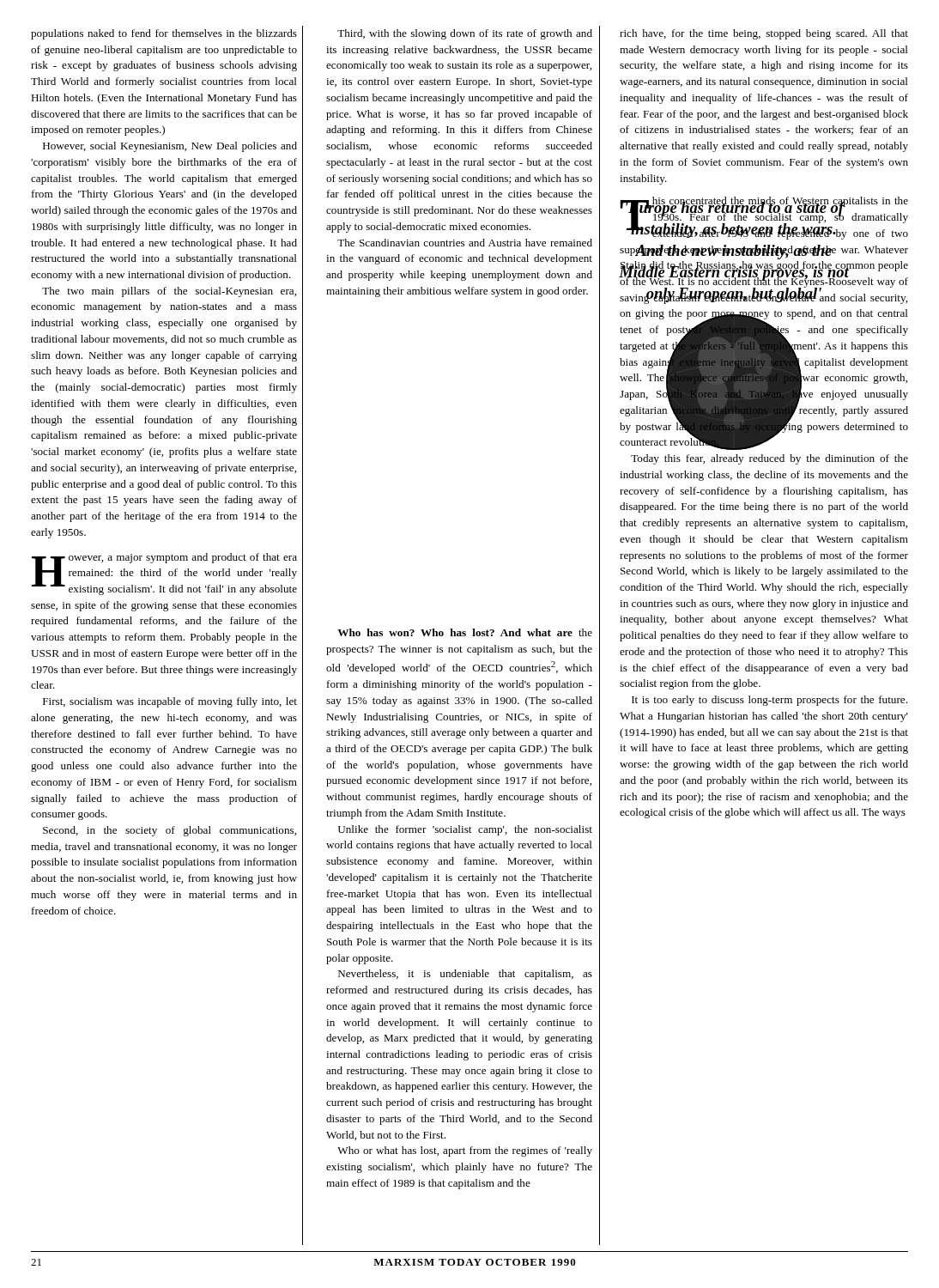Locate the block of text that opens with "Third, with the slowing down"
Image resolution: width=939 pixels, height=1288 pixels.
pyautogui.click(x=459, y=162)
